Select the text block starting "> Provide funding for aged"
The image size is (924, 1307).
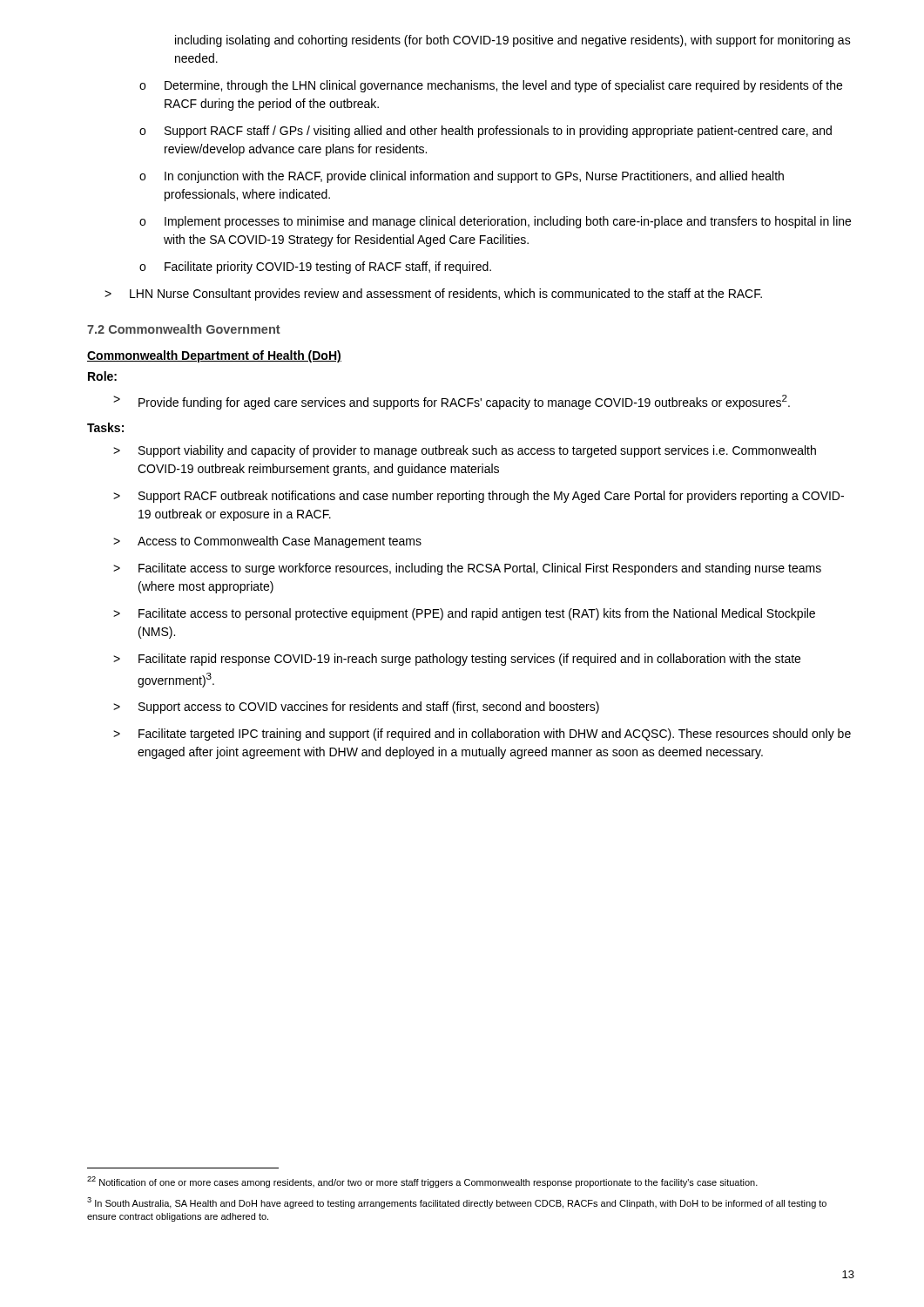[x=484, y=401]
